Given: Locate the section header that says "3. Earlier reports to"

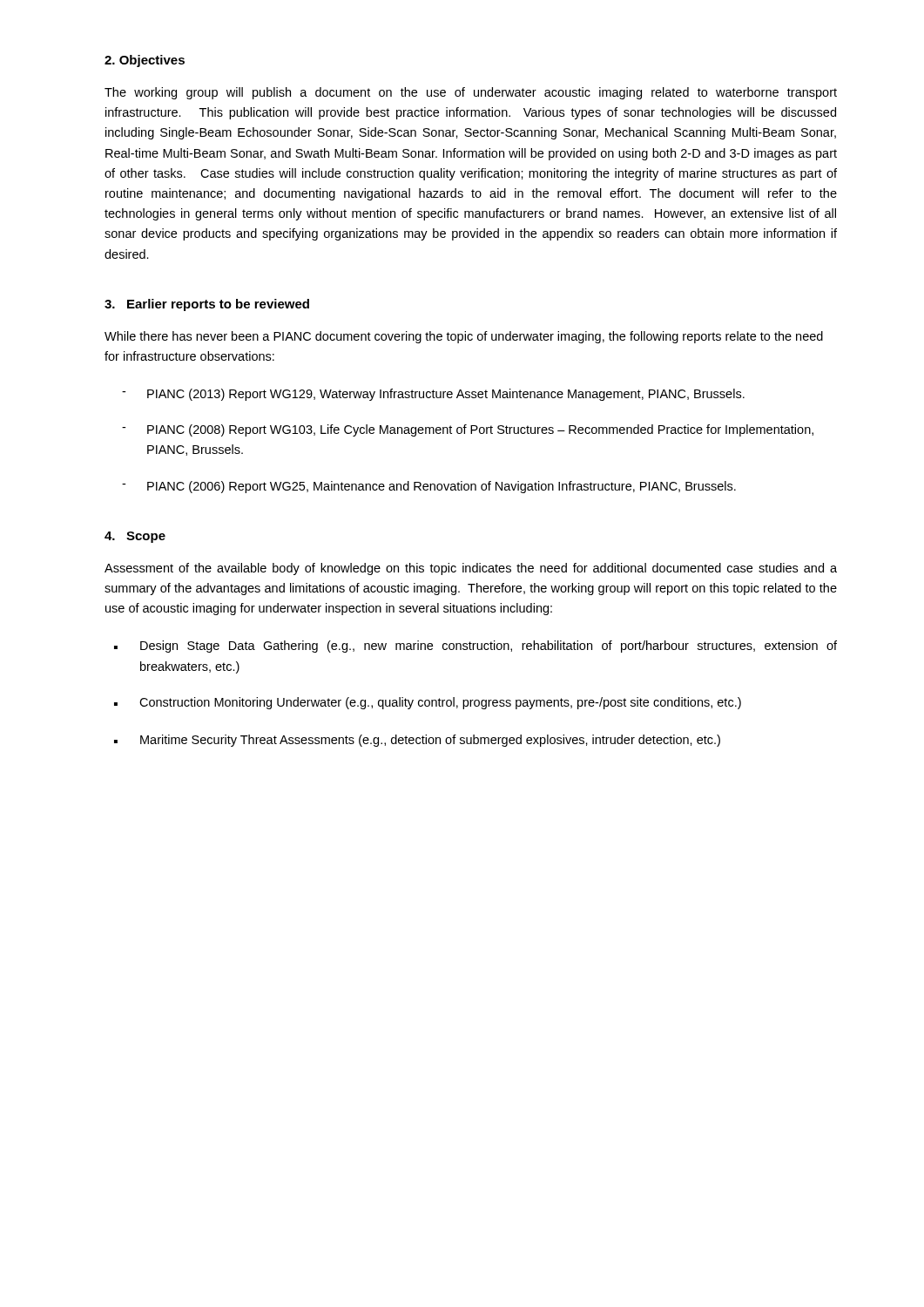Looking at the screenshot, I should [207, 303].
